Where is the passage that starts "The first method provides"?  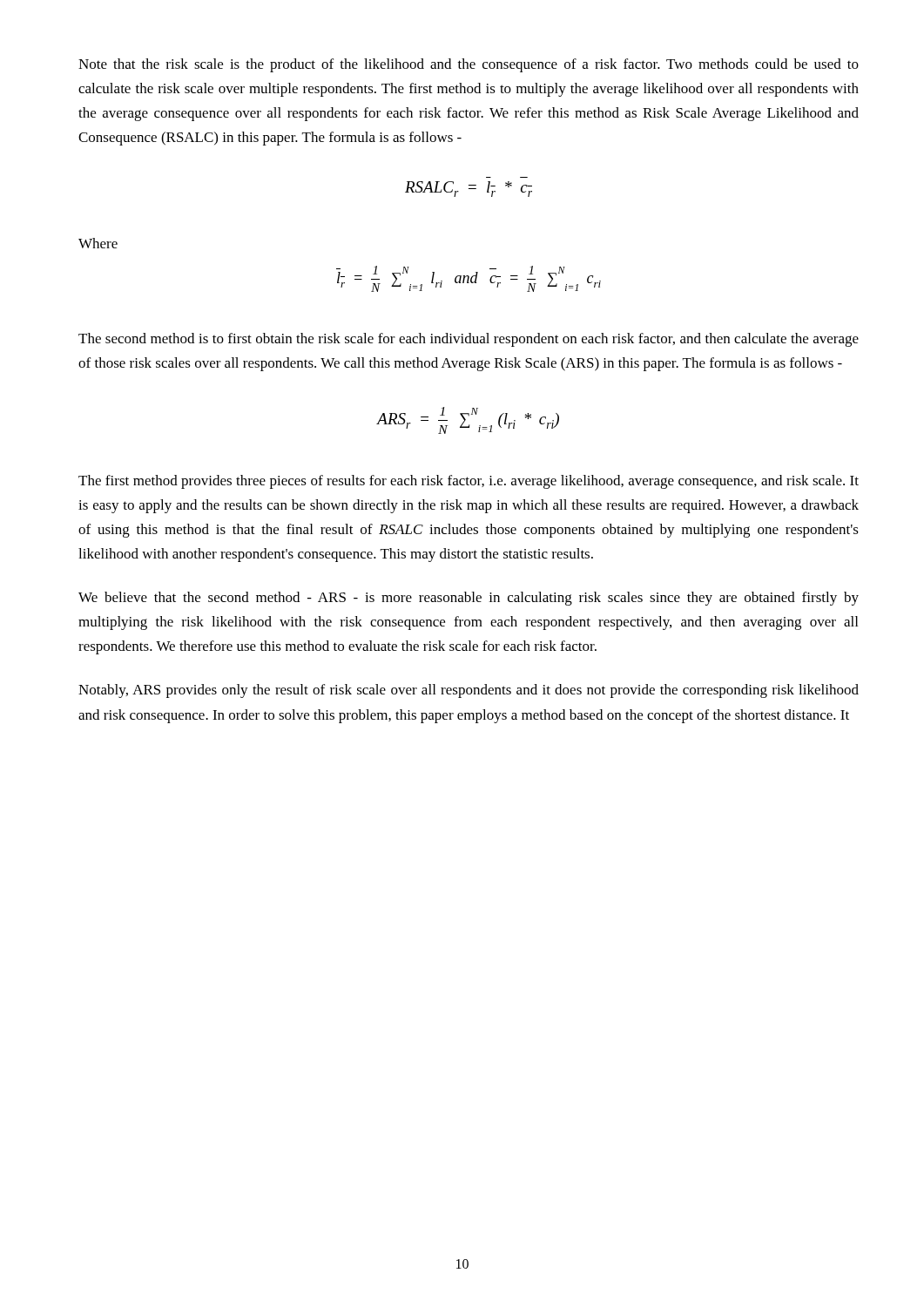469,518
